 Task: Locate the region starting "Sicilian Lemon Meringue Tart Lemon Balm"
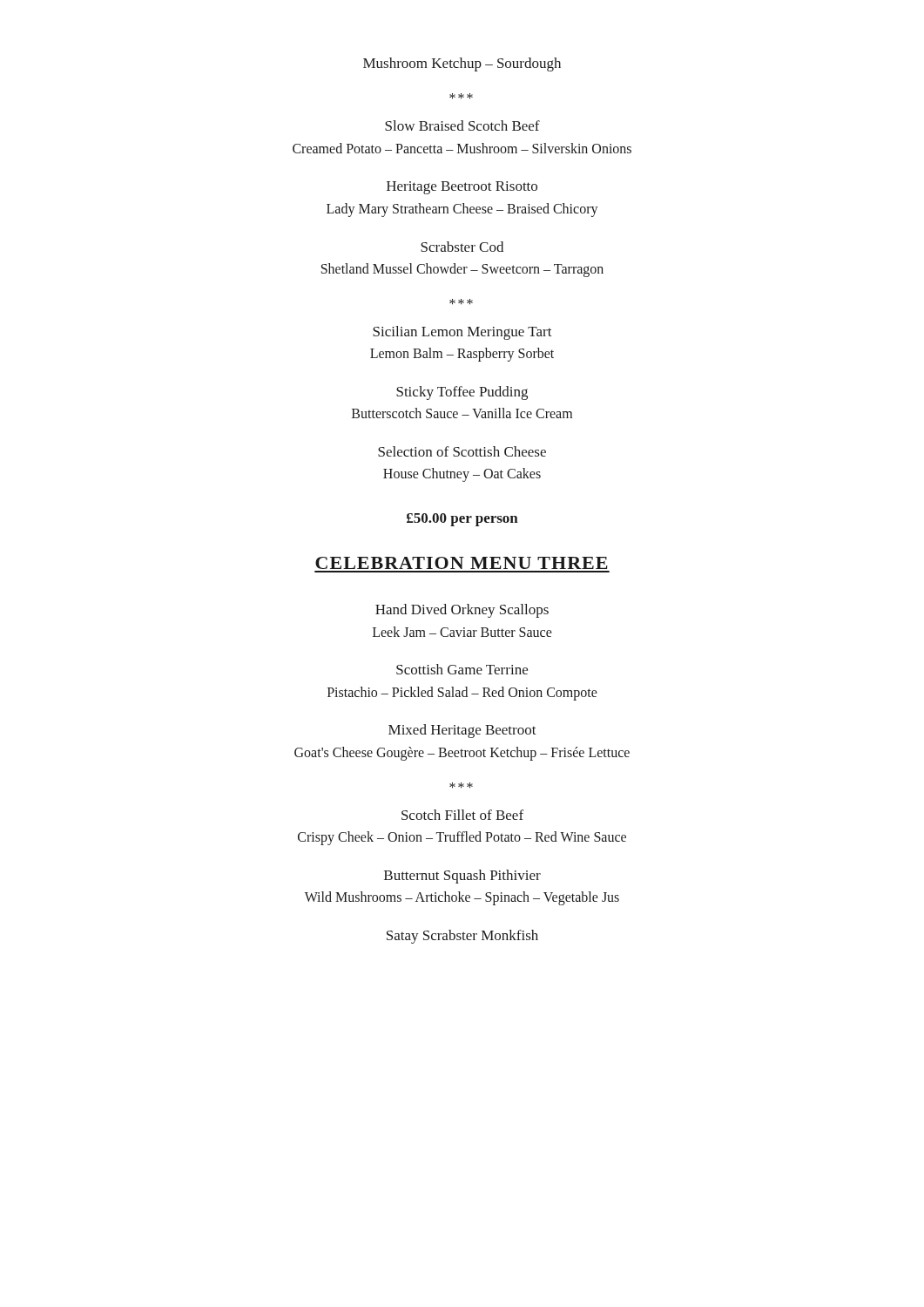(462, 343)
